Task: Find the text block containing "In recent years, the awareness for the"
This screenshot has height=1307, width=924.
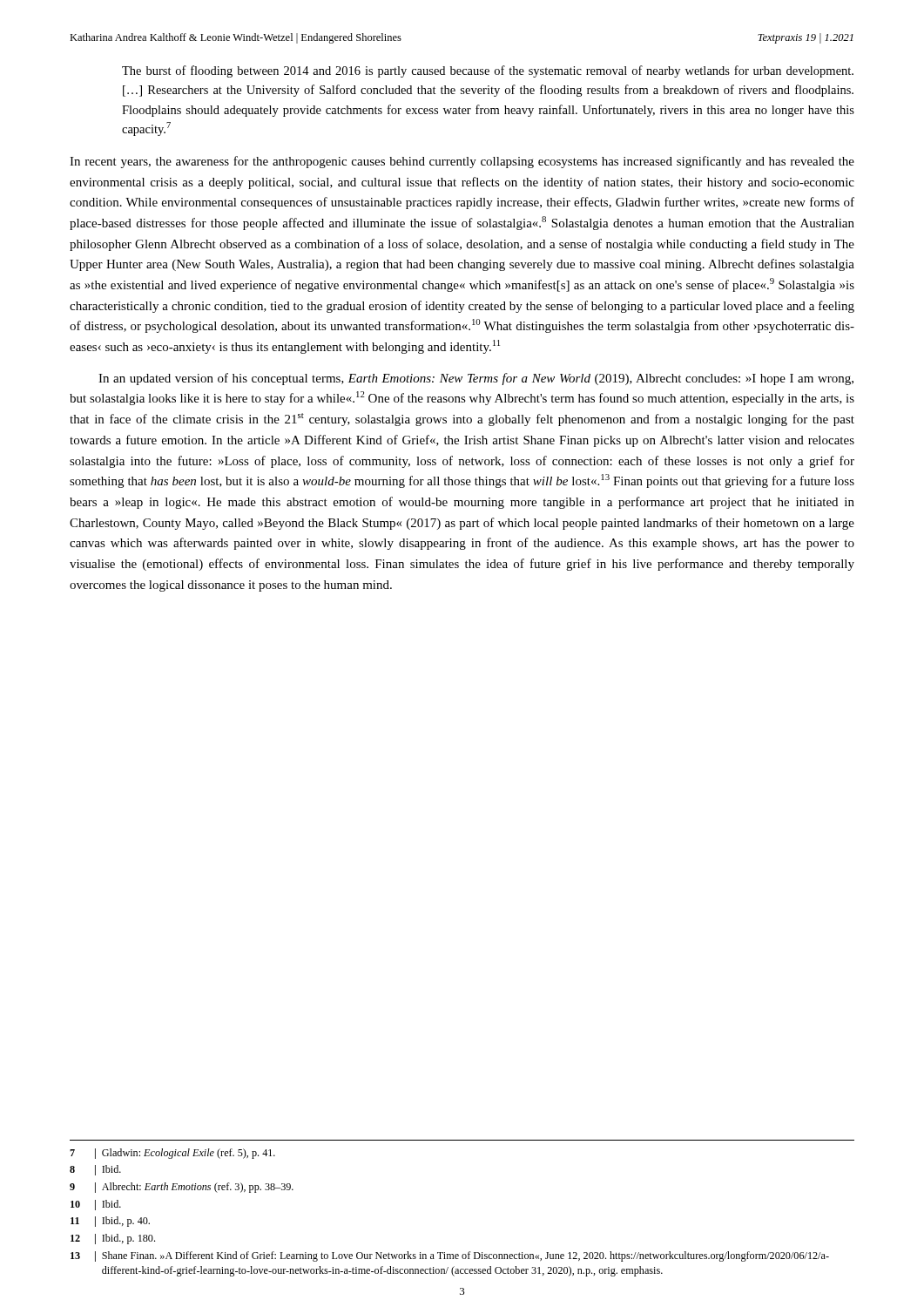Action: [462, 255]
